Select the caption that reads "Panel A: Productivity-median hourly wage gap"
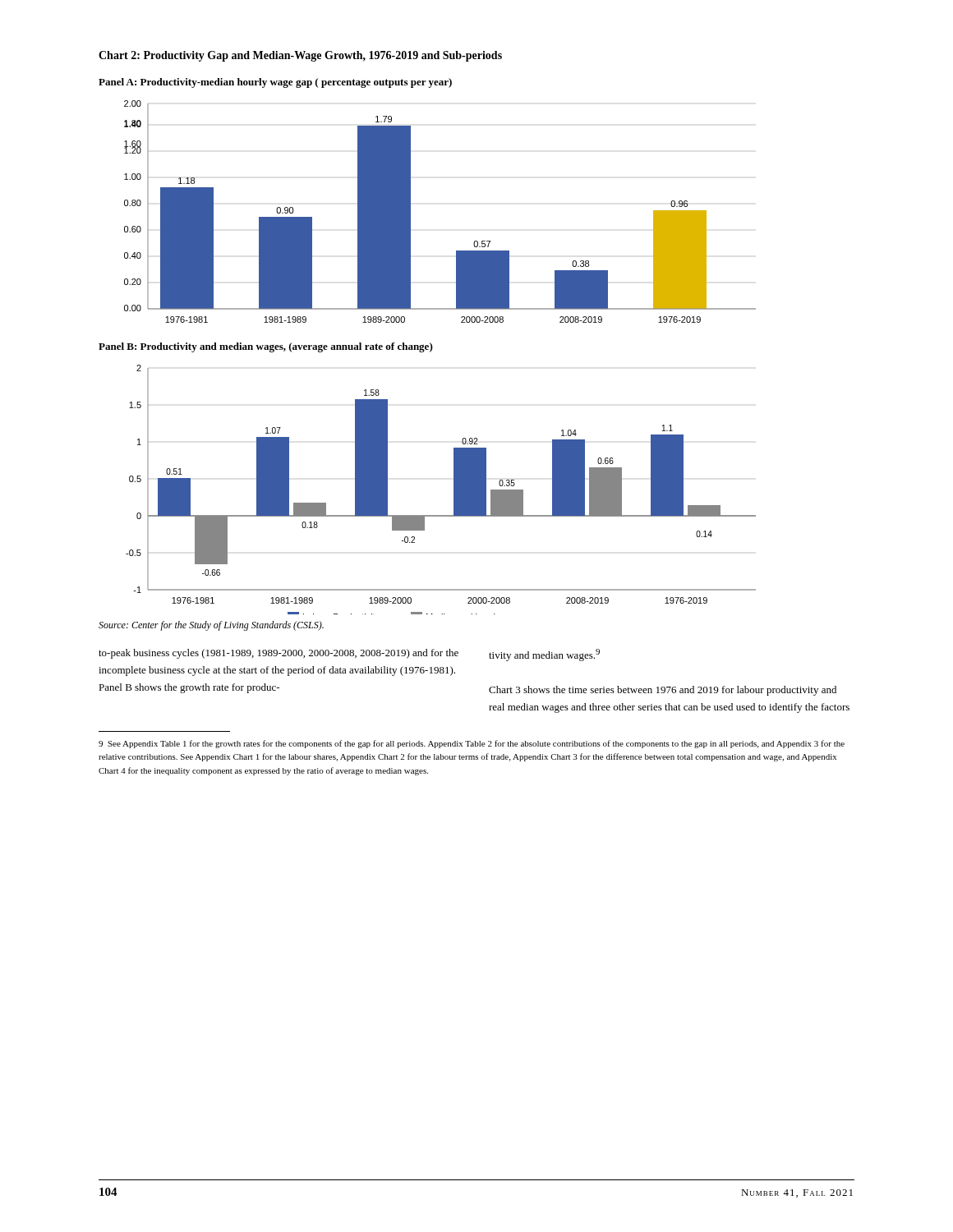Image resolution: width=953 pixels, height=1232 pixels. [275, 82]
